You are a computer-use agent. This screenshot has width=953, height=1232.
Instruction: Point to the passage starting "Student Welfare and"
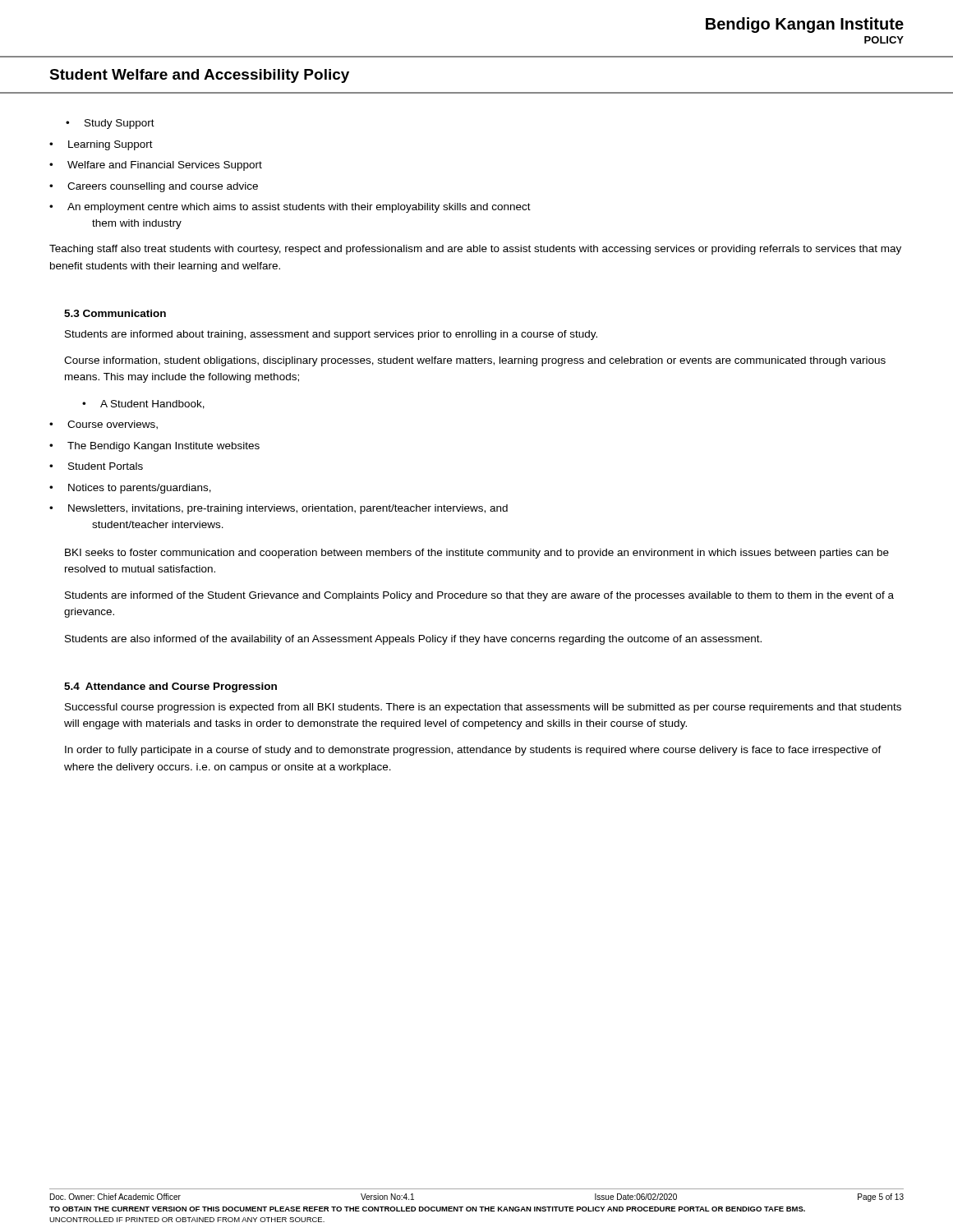pos(199,76)
